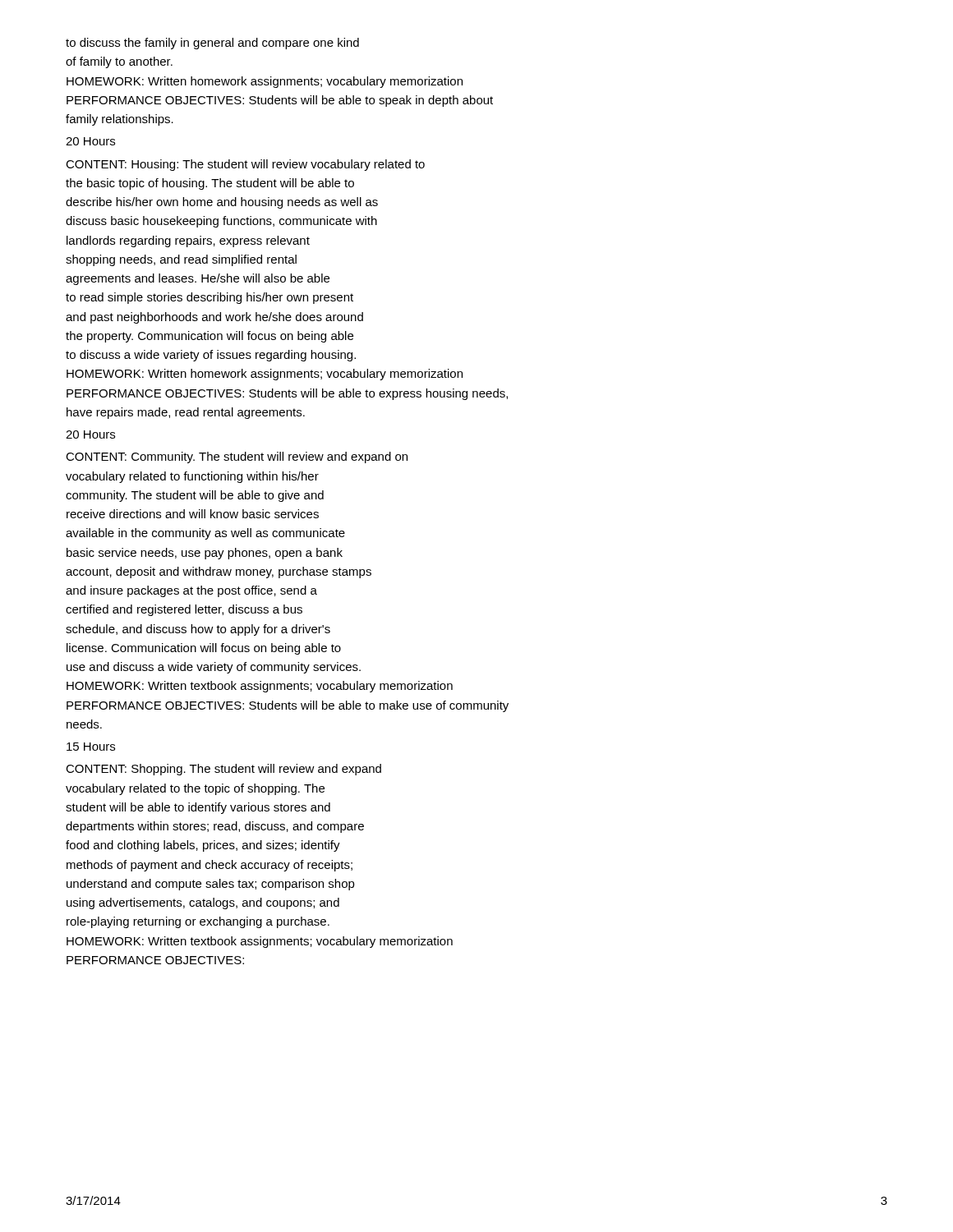953x1232 pixels.
Task: Point to "15 Hours"
Action: coord(91,746)
